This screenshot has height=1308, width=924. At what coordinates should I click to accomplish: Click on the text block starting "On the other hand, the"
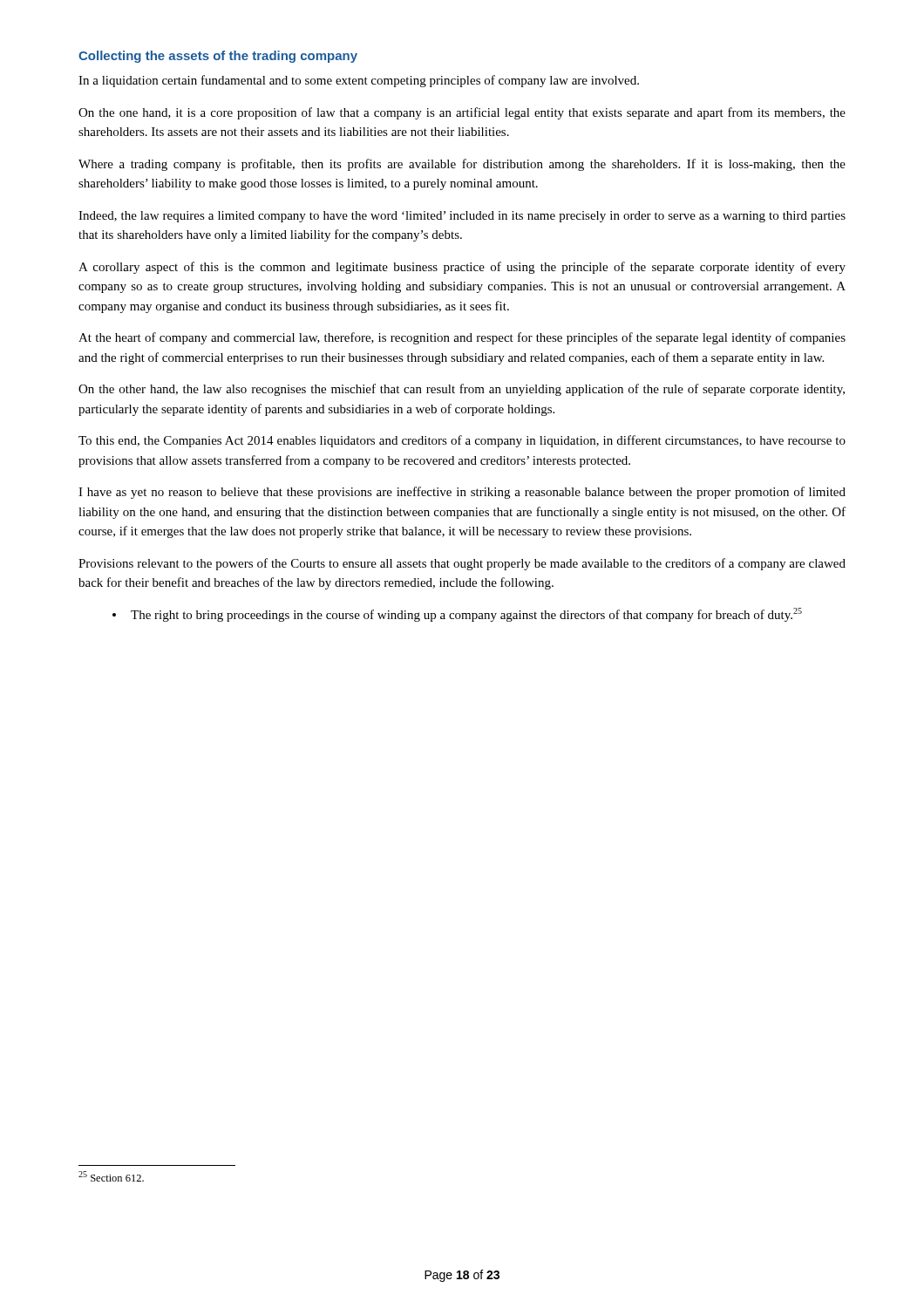(462, 399)
